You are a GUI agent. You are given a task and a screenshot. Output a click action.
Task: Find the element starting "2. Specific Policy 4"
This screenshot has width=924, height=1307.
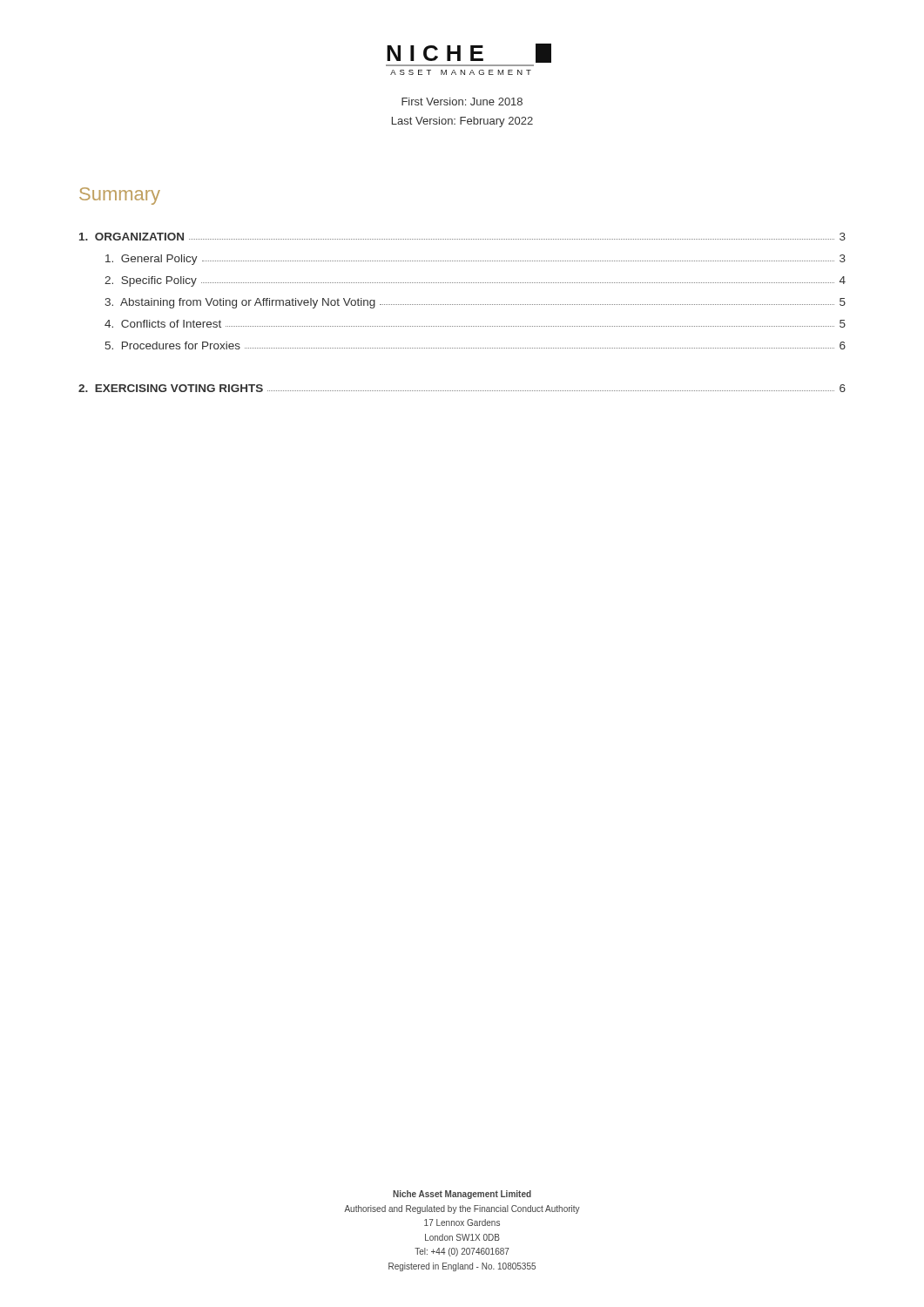tap(462, 280)
